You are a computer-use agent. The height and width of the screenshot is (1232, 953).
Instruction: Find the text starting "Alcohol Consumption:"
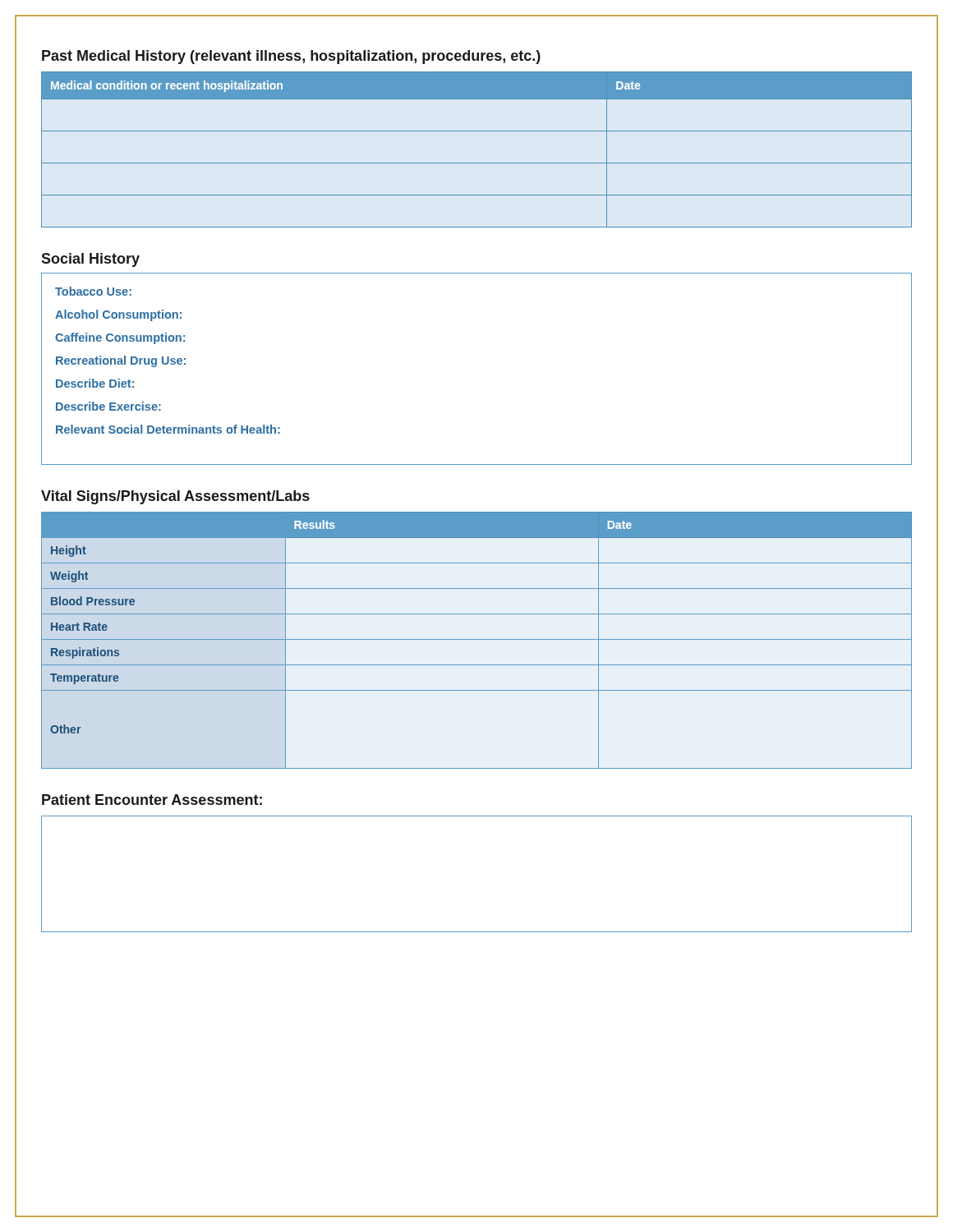coord(119,315)
